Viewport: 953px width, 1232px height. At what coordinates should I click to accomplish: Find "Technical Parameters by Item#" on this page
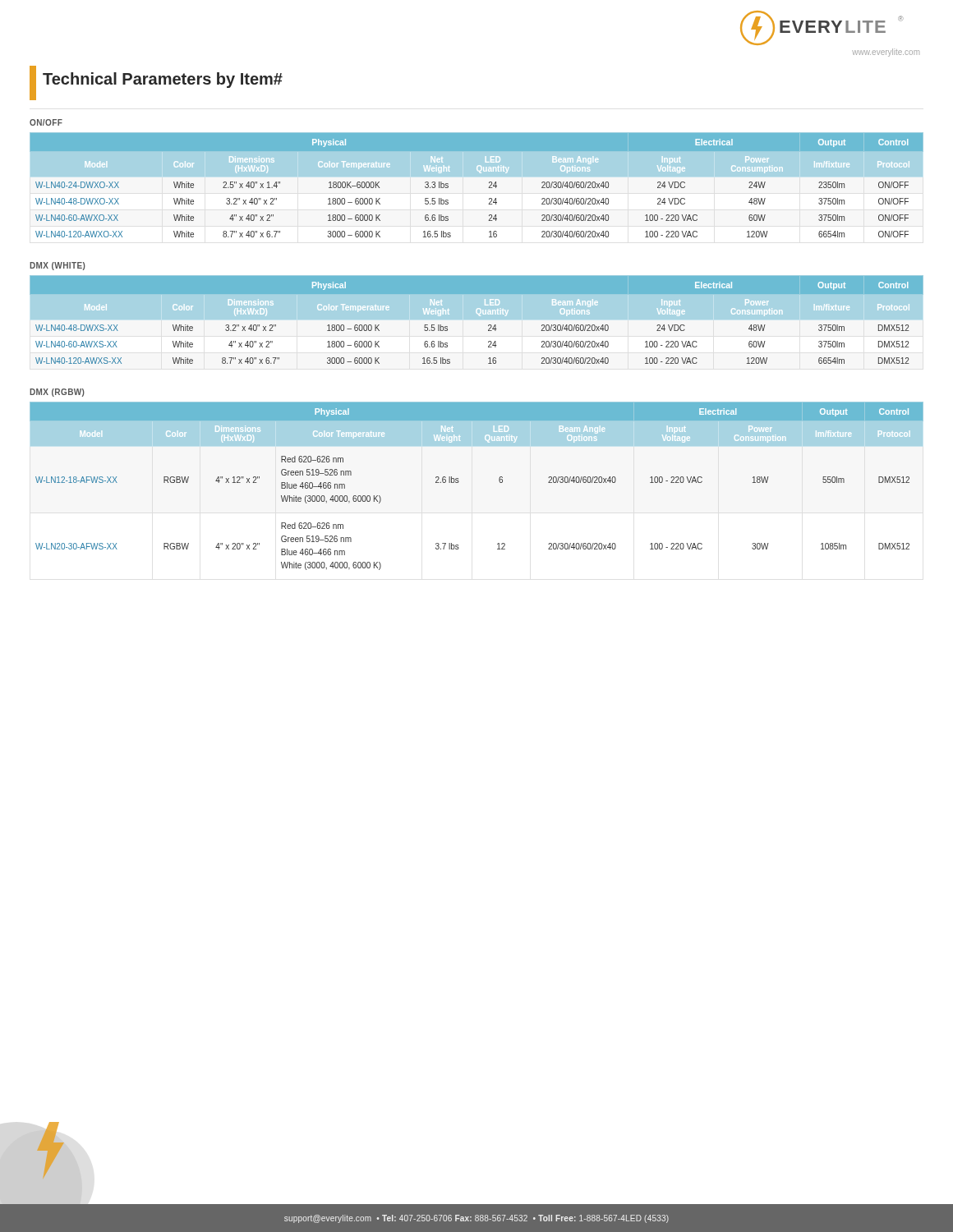click(x=163, y=79)
